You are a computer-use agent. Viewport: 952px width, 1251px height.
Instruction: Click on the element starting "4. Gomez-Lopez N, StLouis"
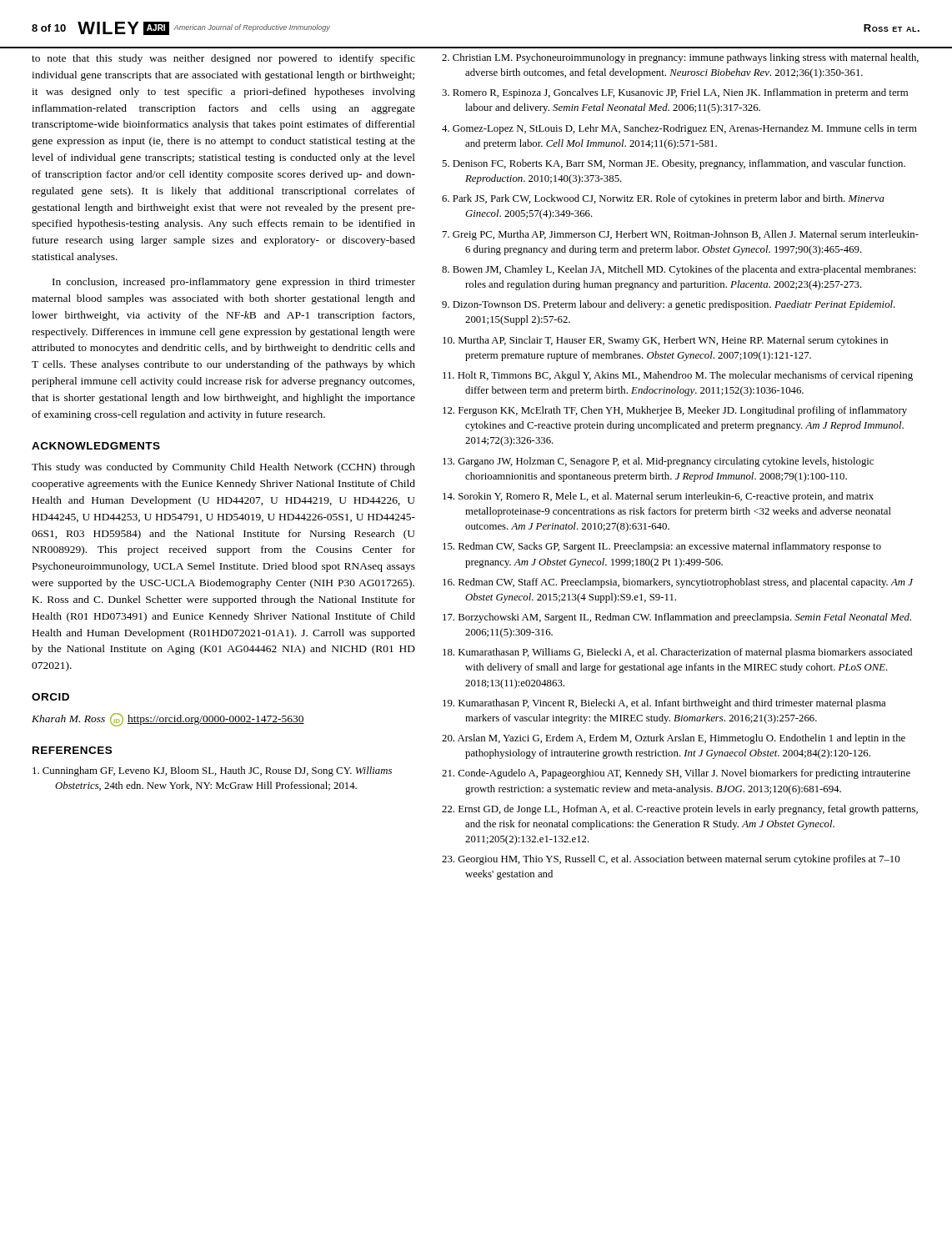[x=679, y=136]
